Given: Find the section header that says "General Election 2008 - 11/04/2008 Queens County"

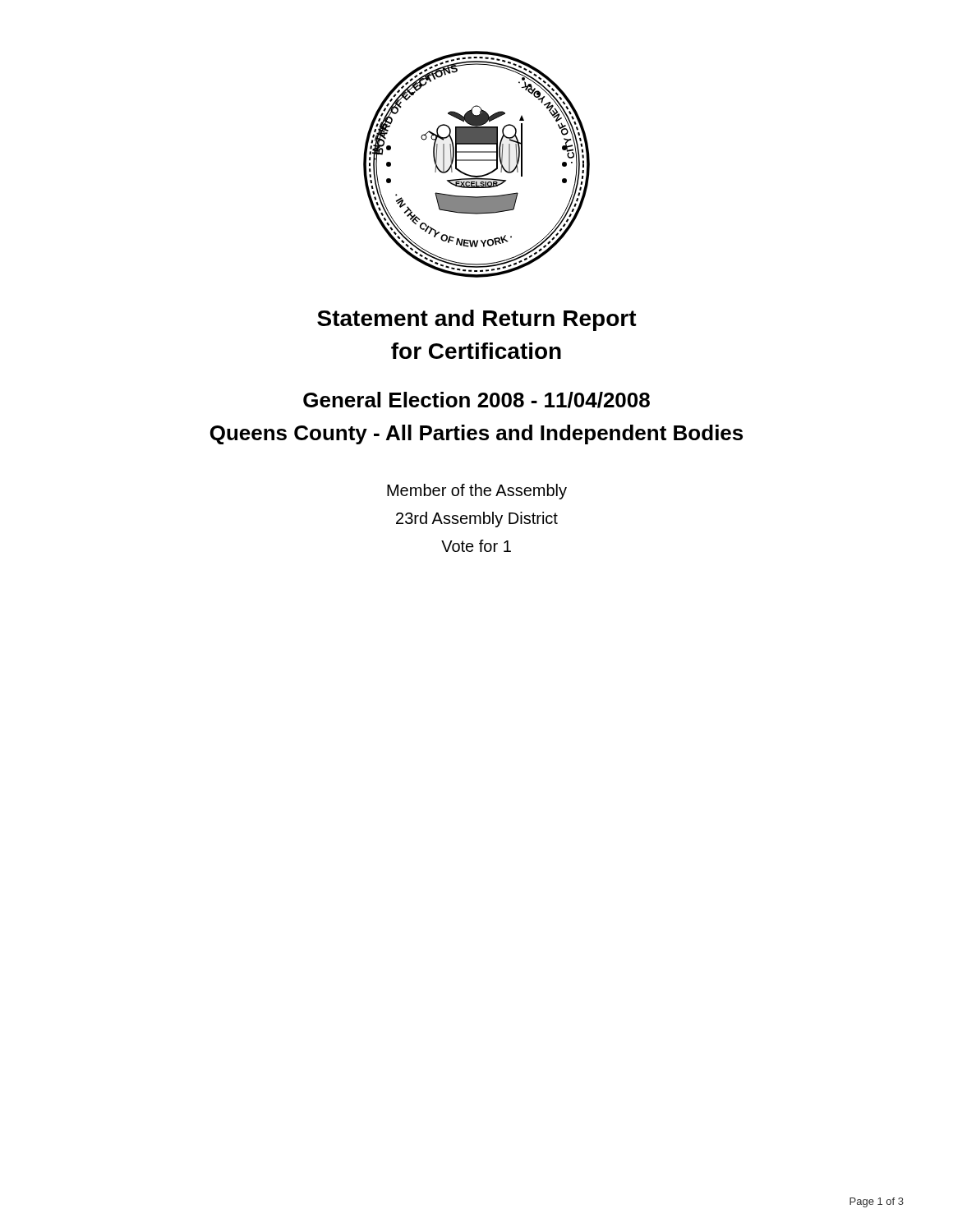Looking at the screenshot, I should [476, 417].
